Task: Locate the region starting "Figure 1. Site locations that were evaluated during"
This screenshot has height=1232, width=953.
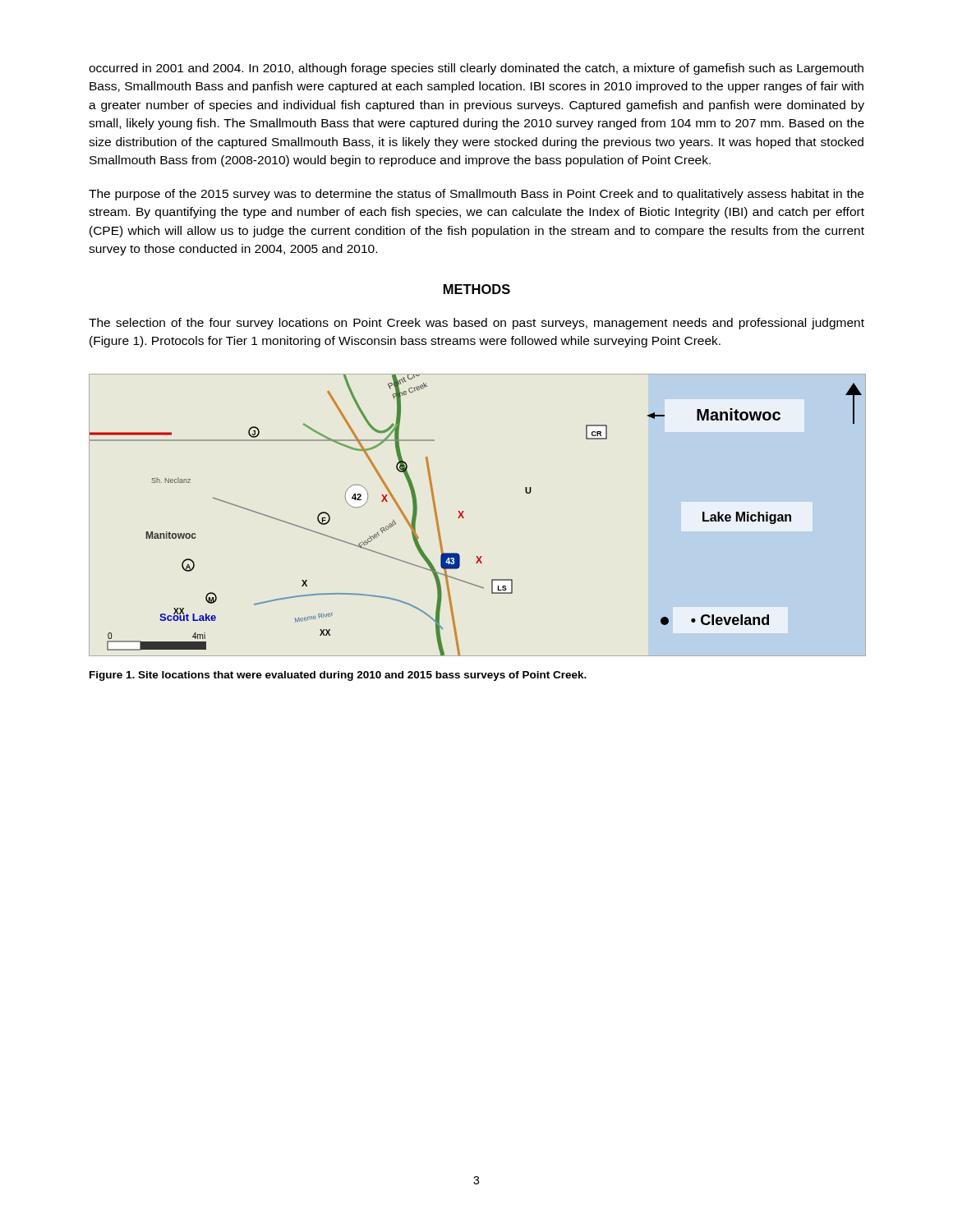Action: tap(338, 674)
